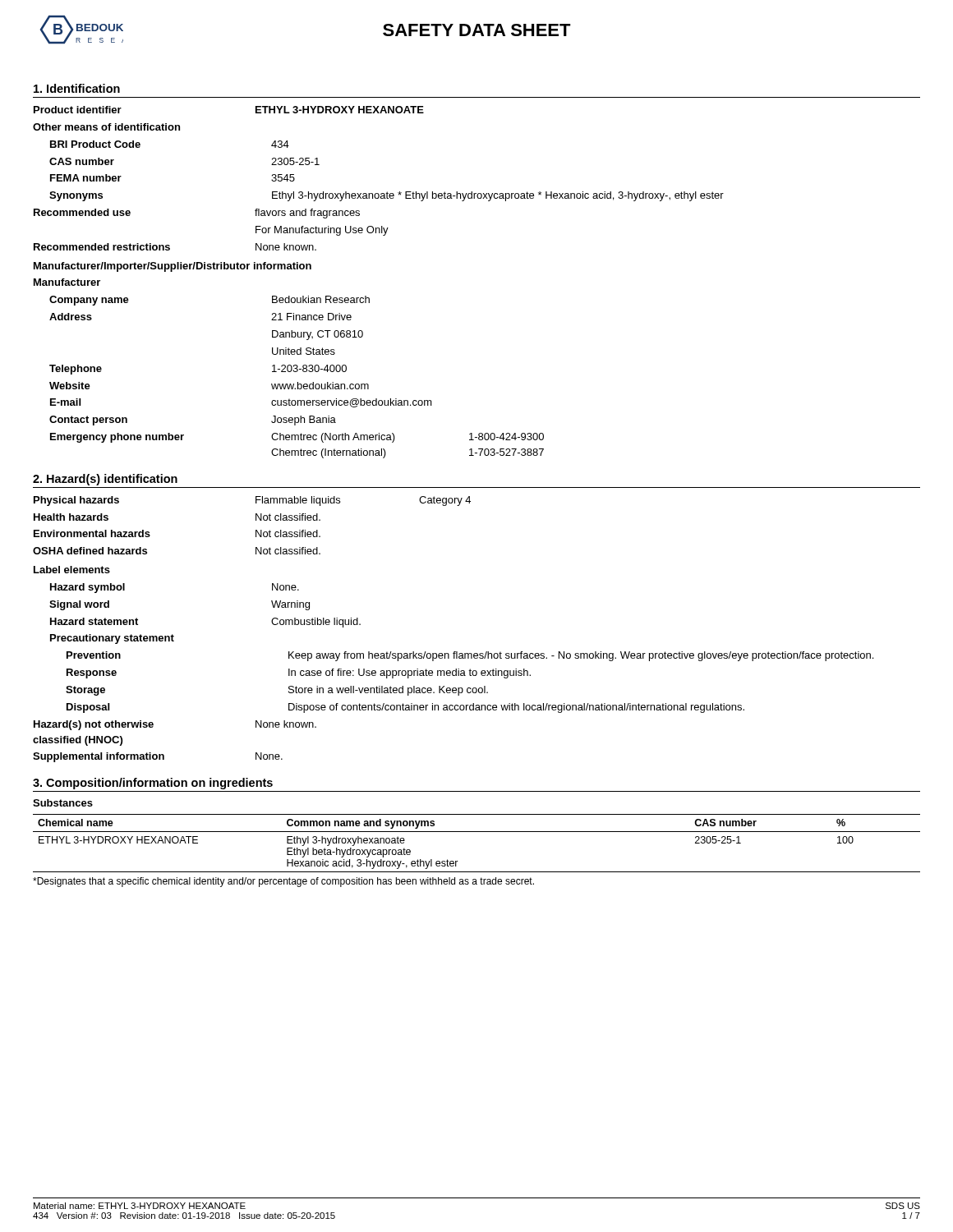Screen dimensions: 1232x953
Task: Locate the text containing "OSHA defined hazards Not classified."
Action: point(88,550)
